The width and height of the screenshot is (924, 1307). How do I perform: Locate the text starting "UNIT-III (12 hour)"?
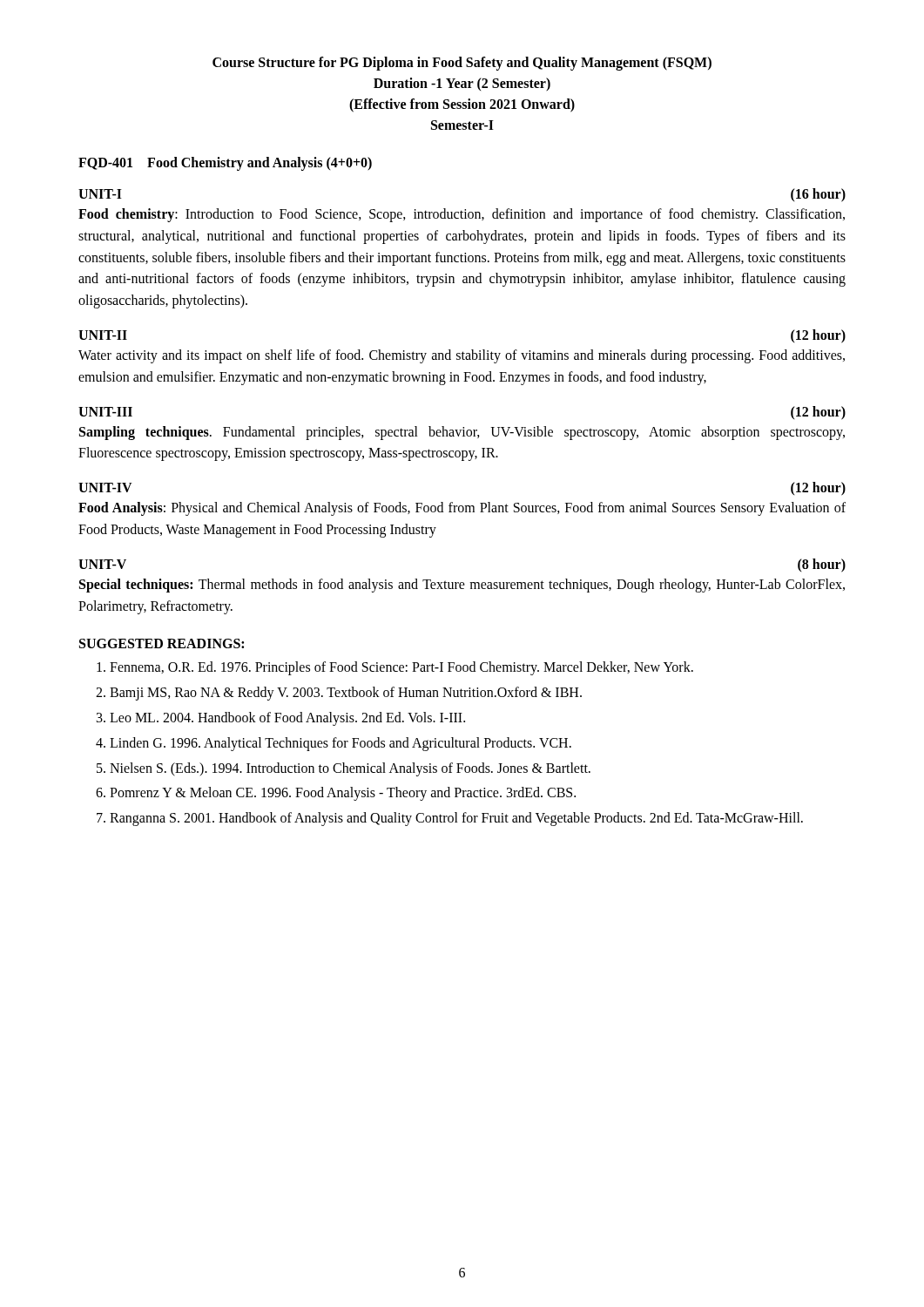108,413
